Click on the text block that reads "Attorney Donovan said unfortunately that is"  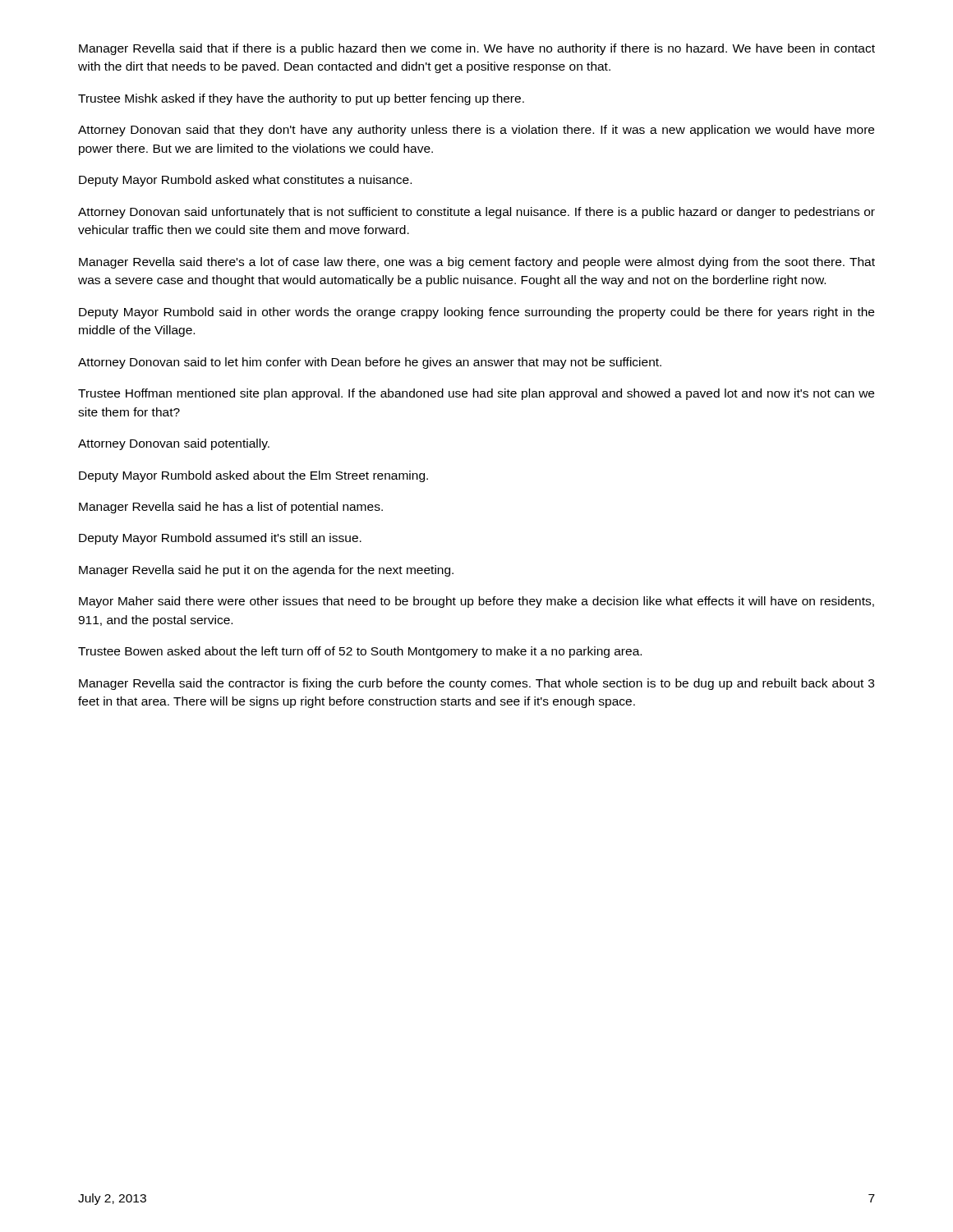click(x=476, y=221)
